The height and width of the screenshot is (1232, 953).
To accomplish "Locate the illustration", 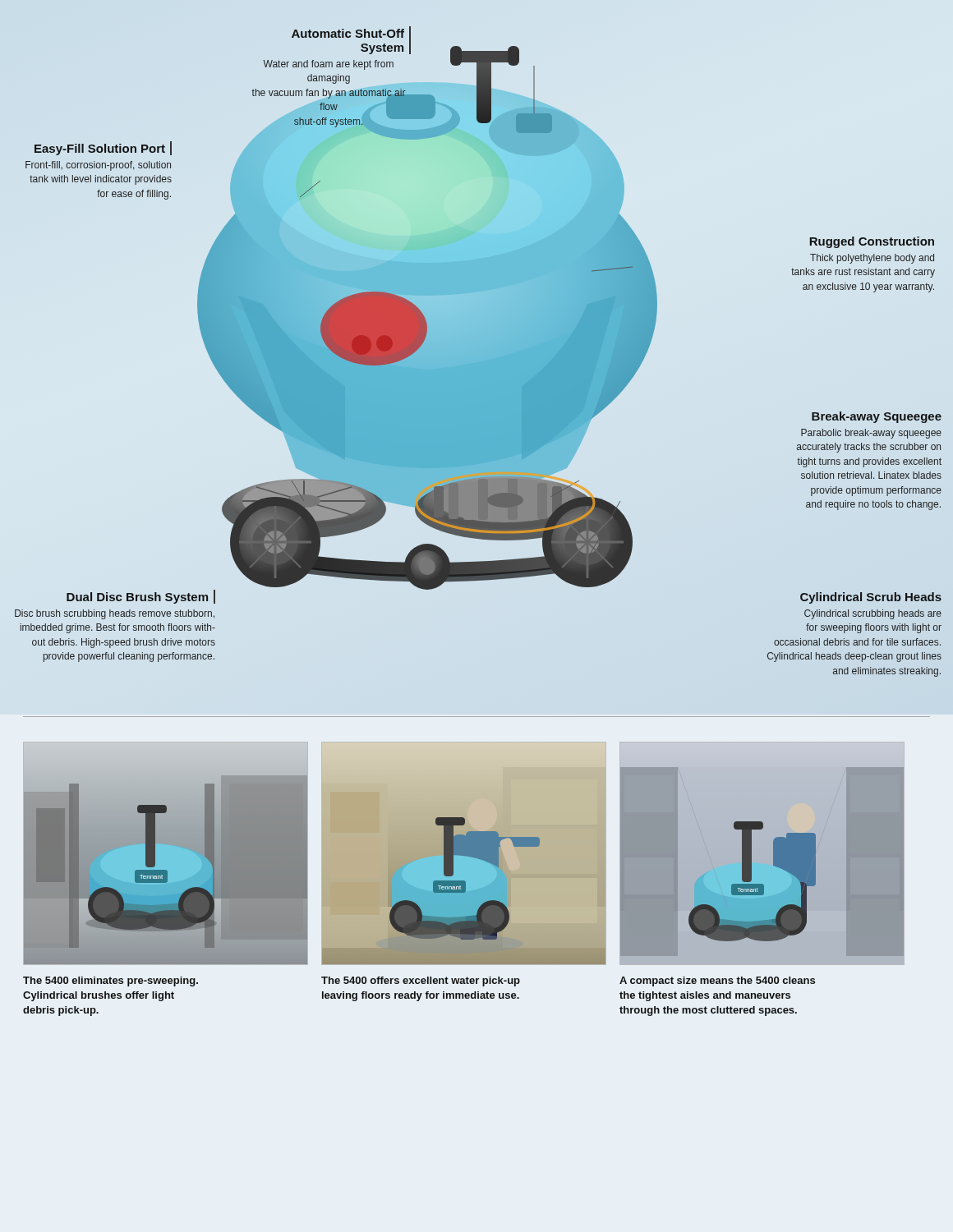I will (x=435, y=357).
